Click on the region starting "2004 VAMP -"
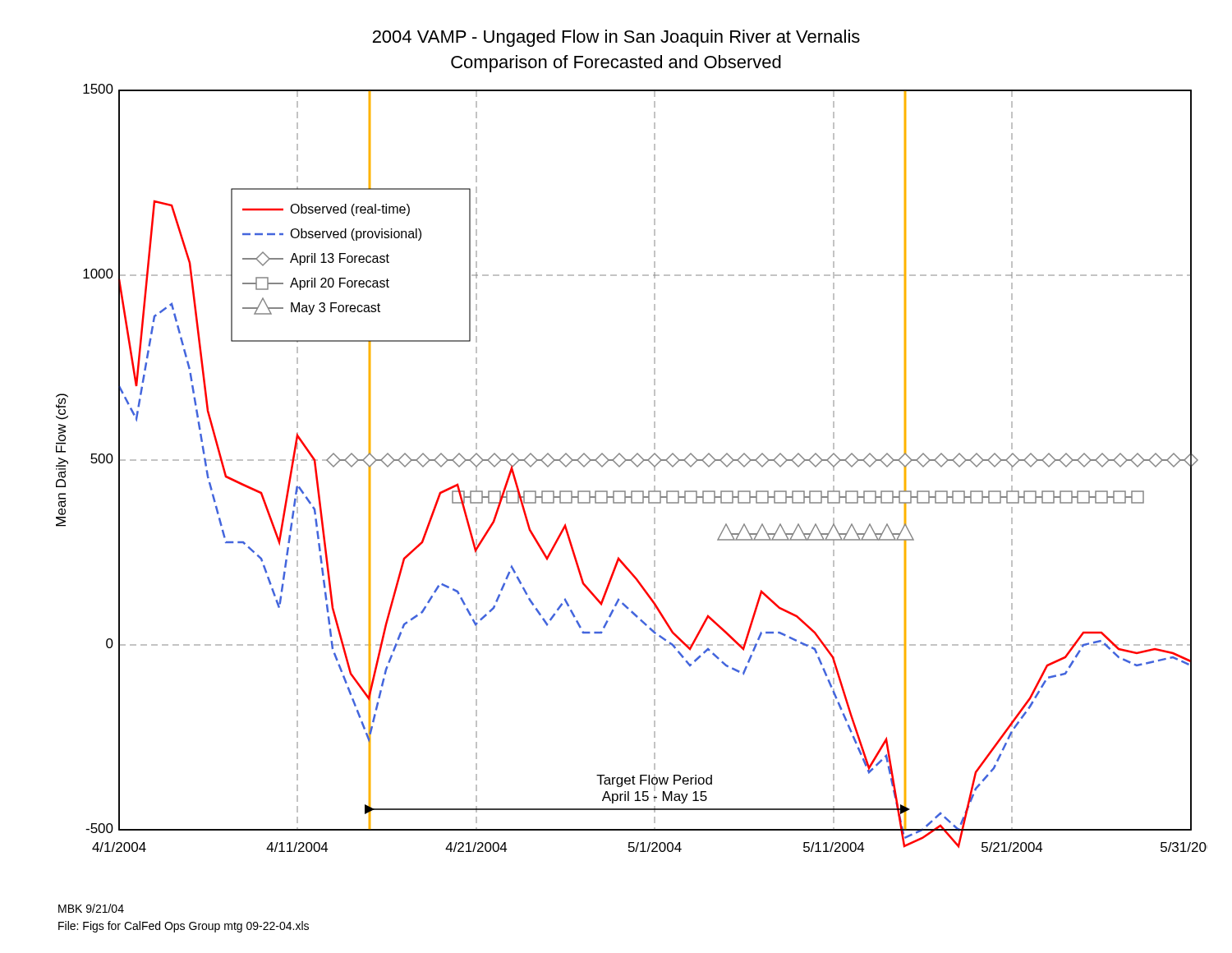The height and width of the screenshot is (953, 1232). 616,49
